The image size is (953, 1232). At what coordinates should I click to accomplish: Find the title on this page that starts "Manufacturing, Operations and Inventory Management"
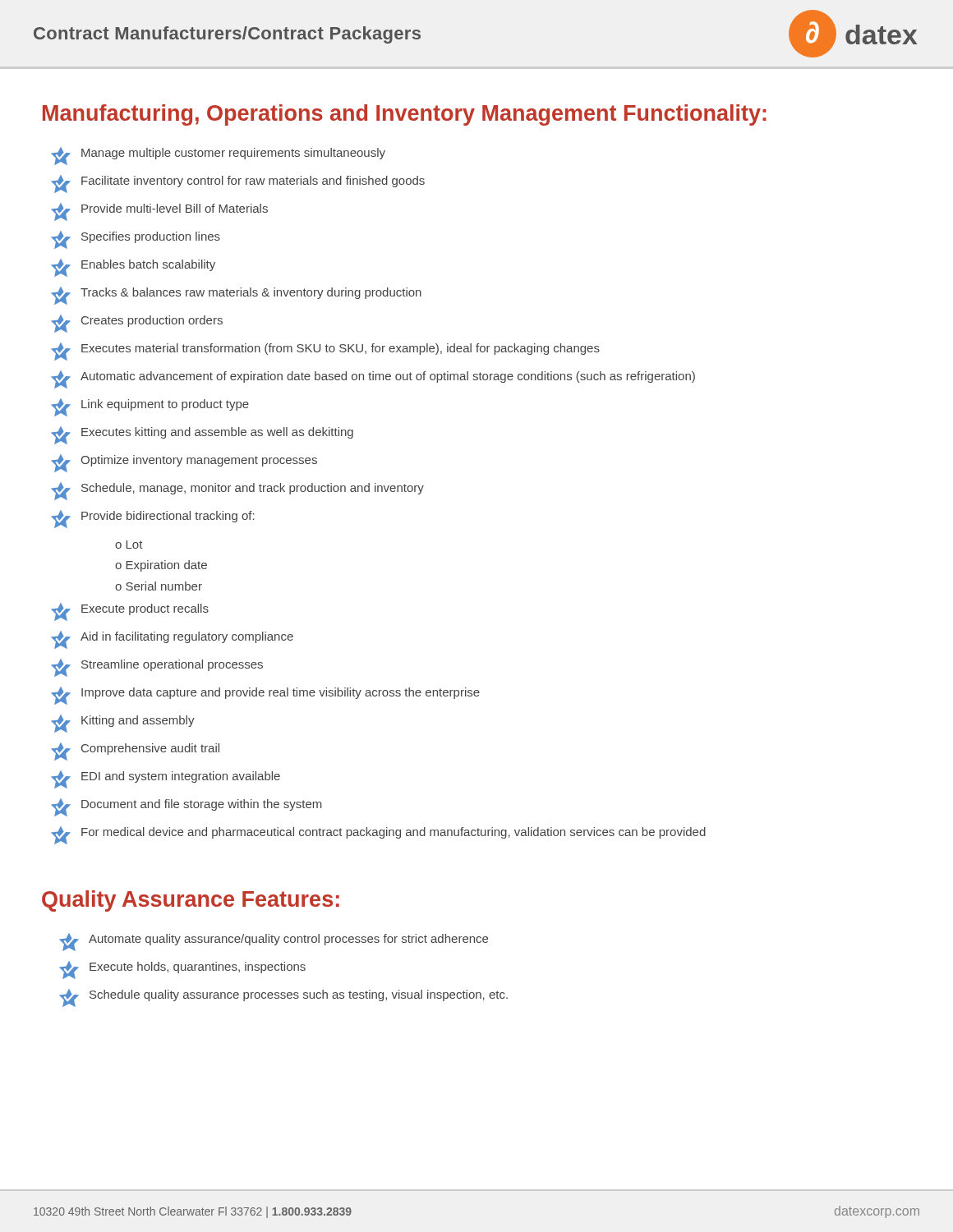coord(405,113)
